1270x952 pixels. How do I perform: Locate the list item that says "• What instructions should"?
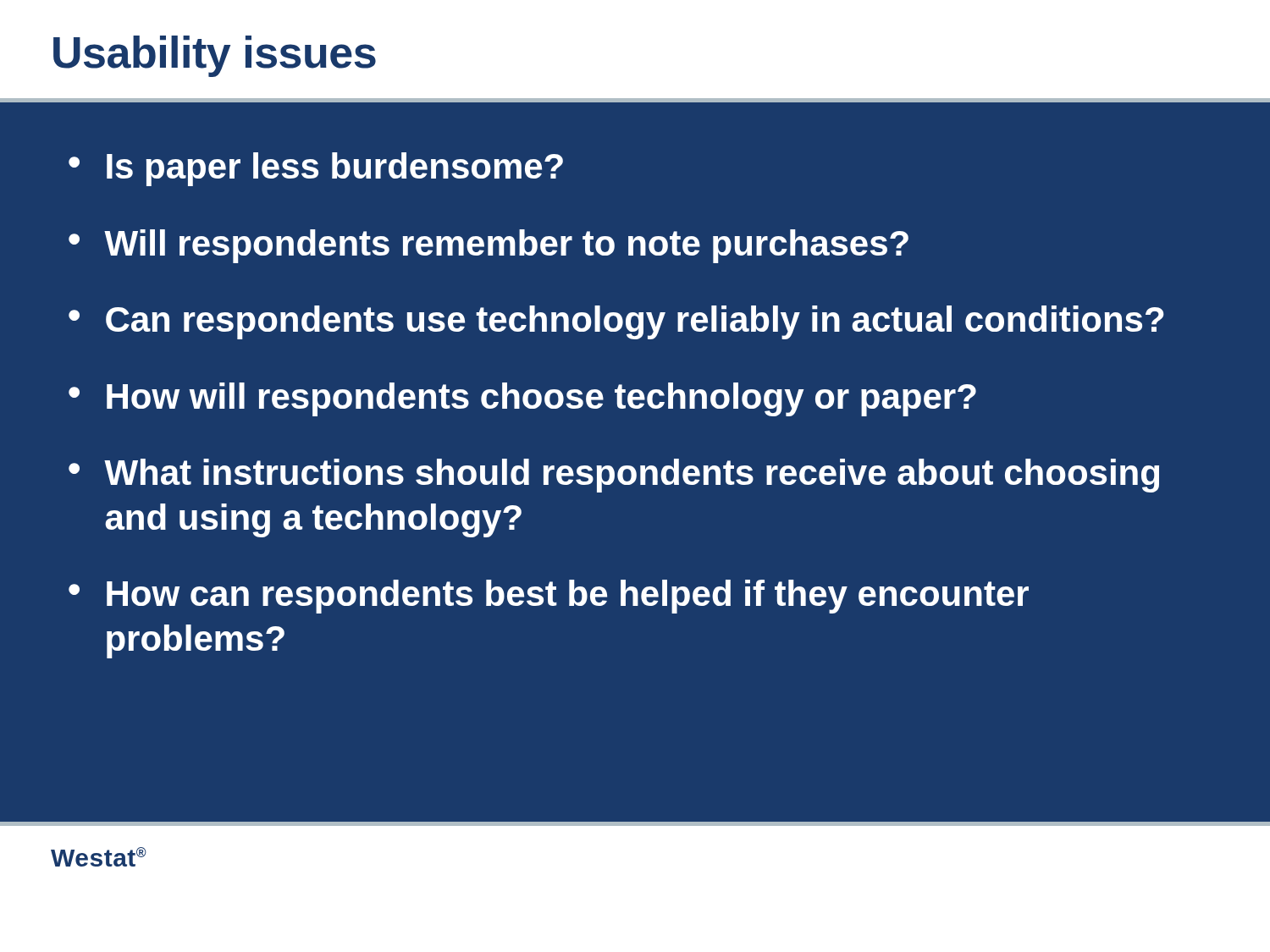tap(635, 495)
